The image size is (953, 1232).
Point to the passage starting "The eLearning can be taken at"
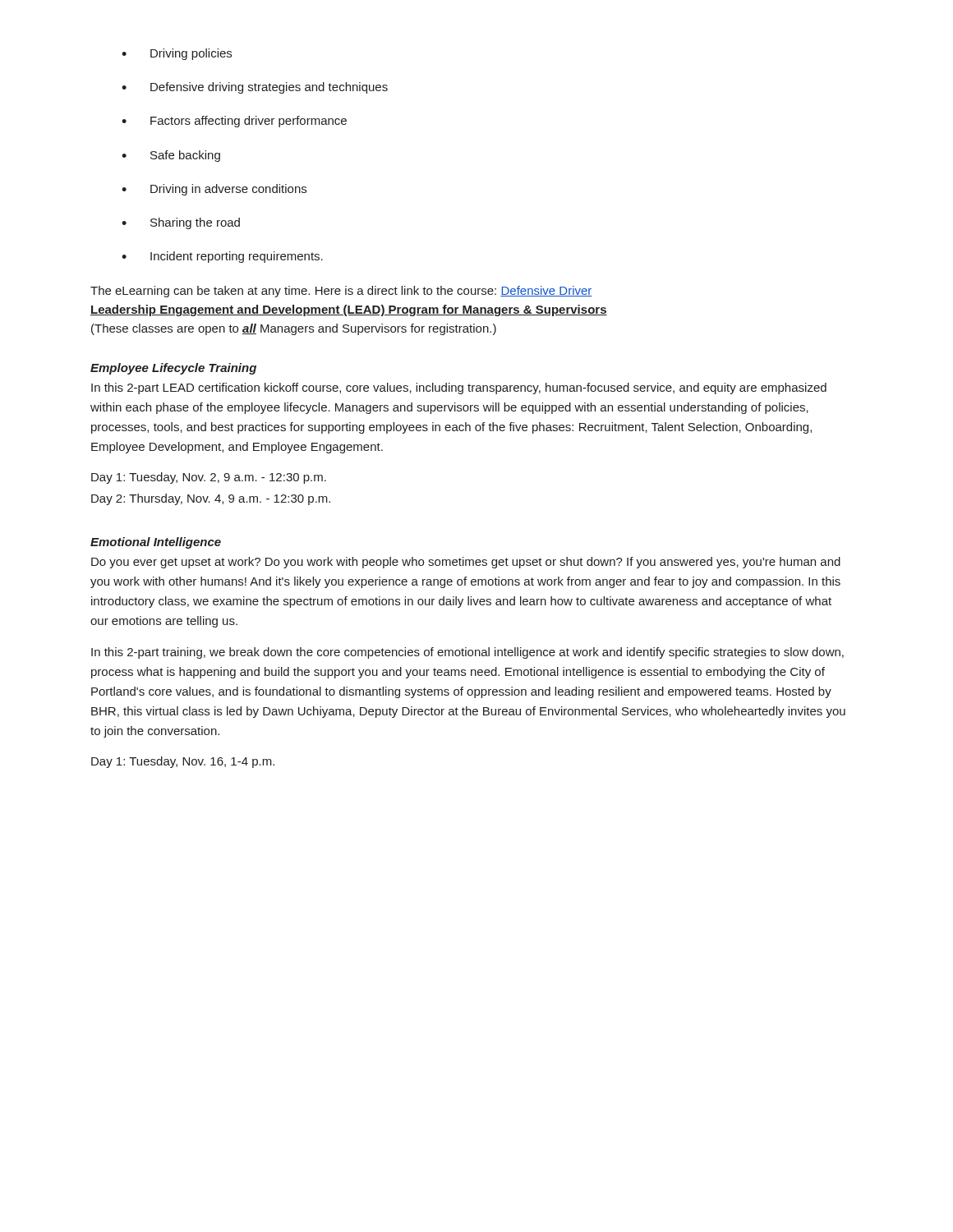[x=341, y=291]
